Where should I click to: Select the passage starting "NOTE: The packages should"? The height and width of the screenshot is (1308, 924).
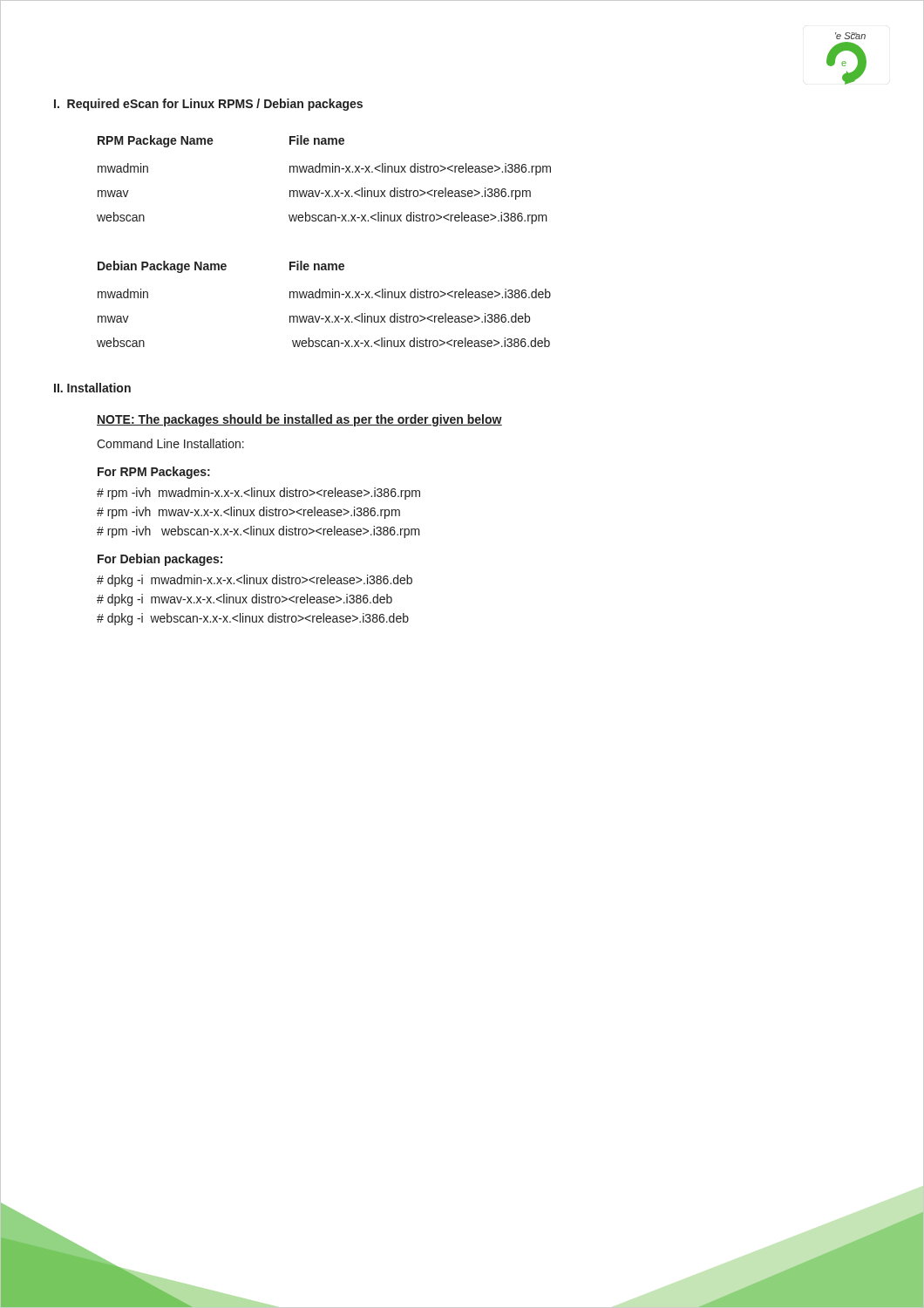(299, 419)
